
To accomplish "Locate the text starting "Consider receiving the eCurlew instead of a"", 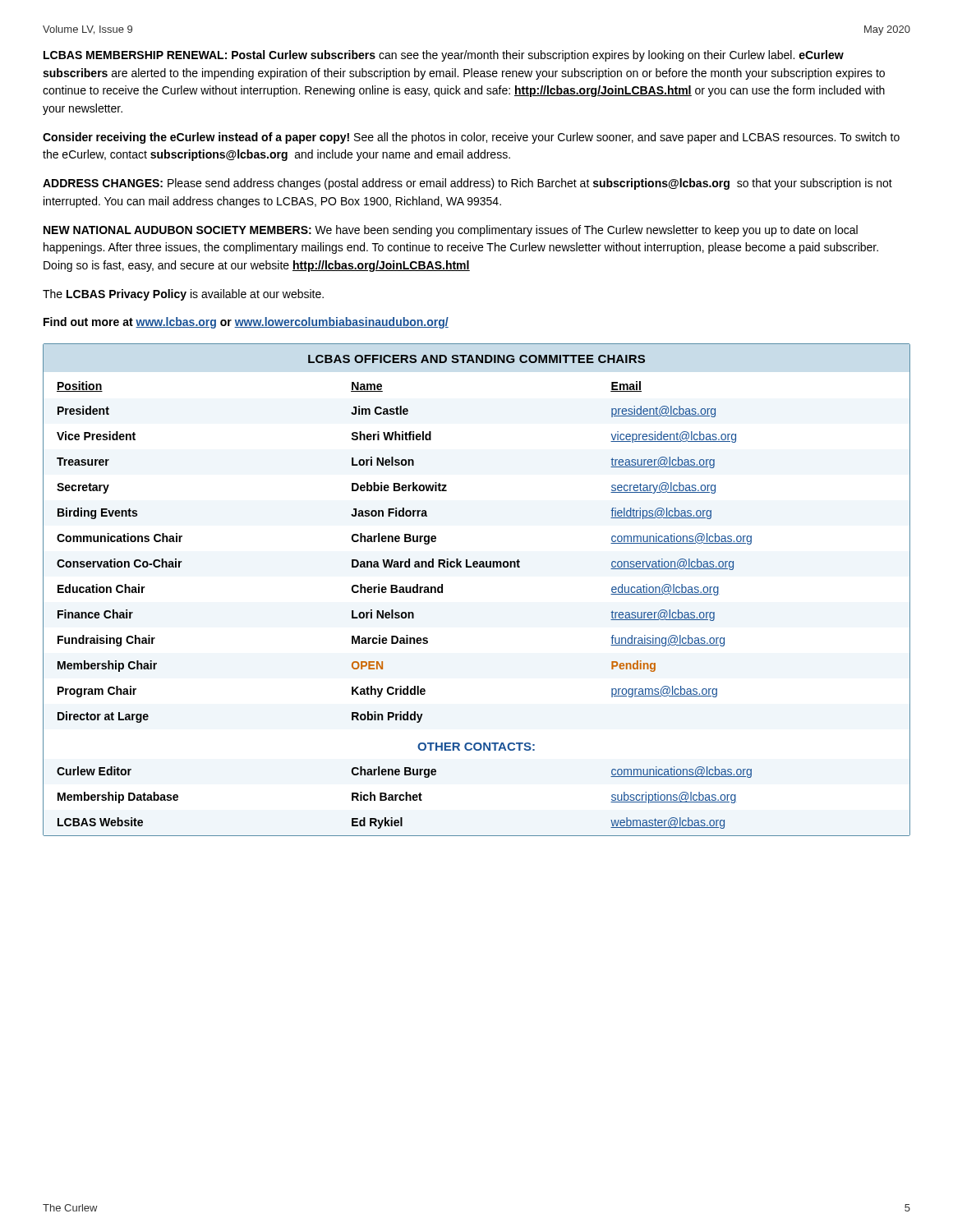I will point(471,146).
